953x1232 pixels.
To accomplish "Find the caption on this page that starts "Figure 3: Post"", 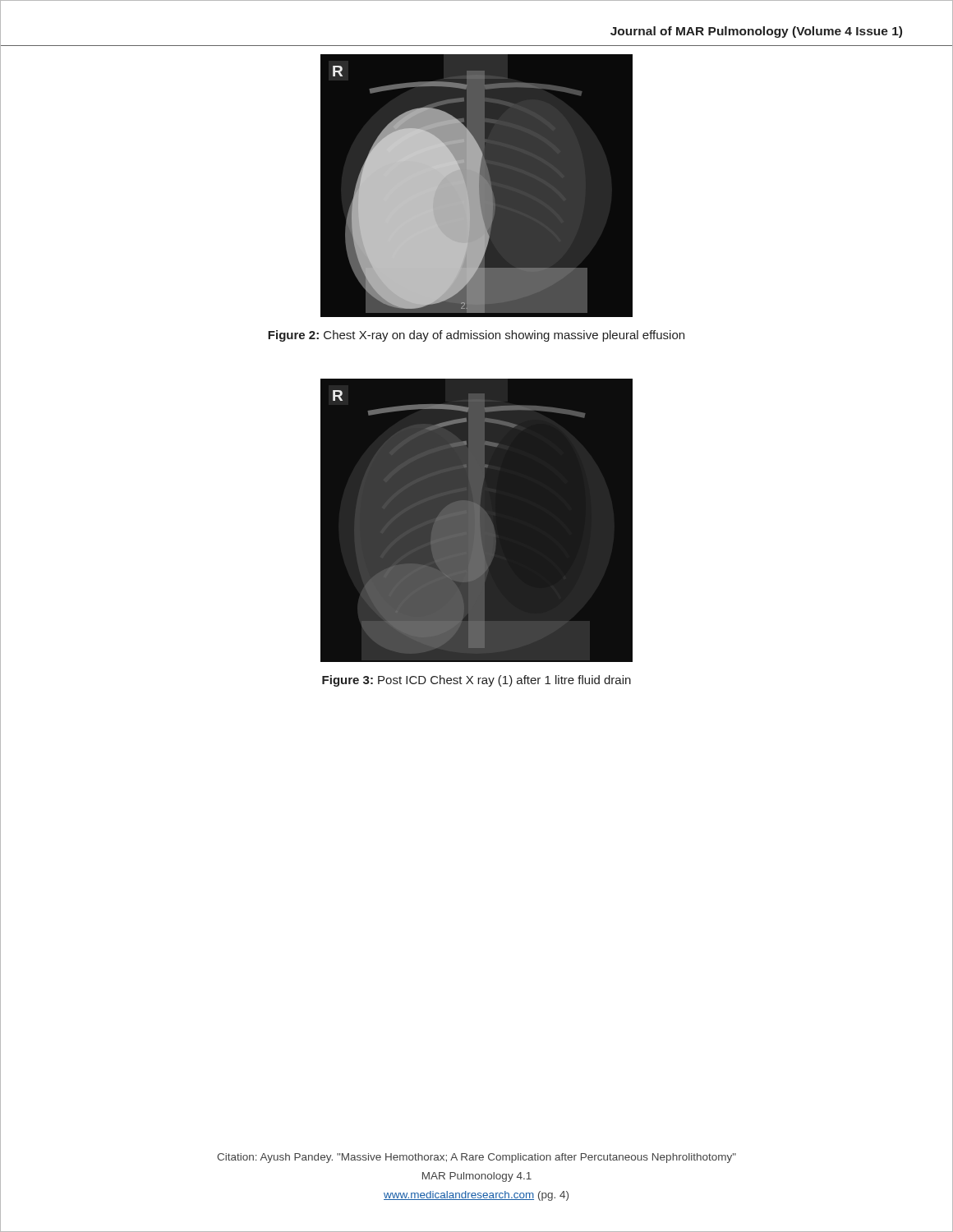I will [x=476, y=680].
